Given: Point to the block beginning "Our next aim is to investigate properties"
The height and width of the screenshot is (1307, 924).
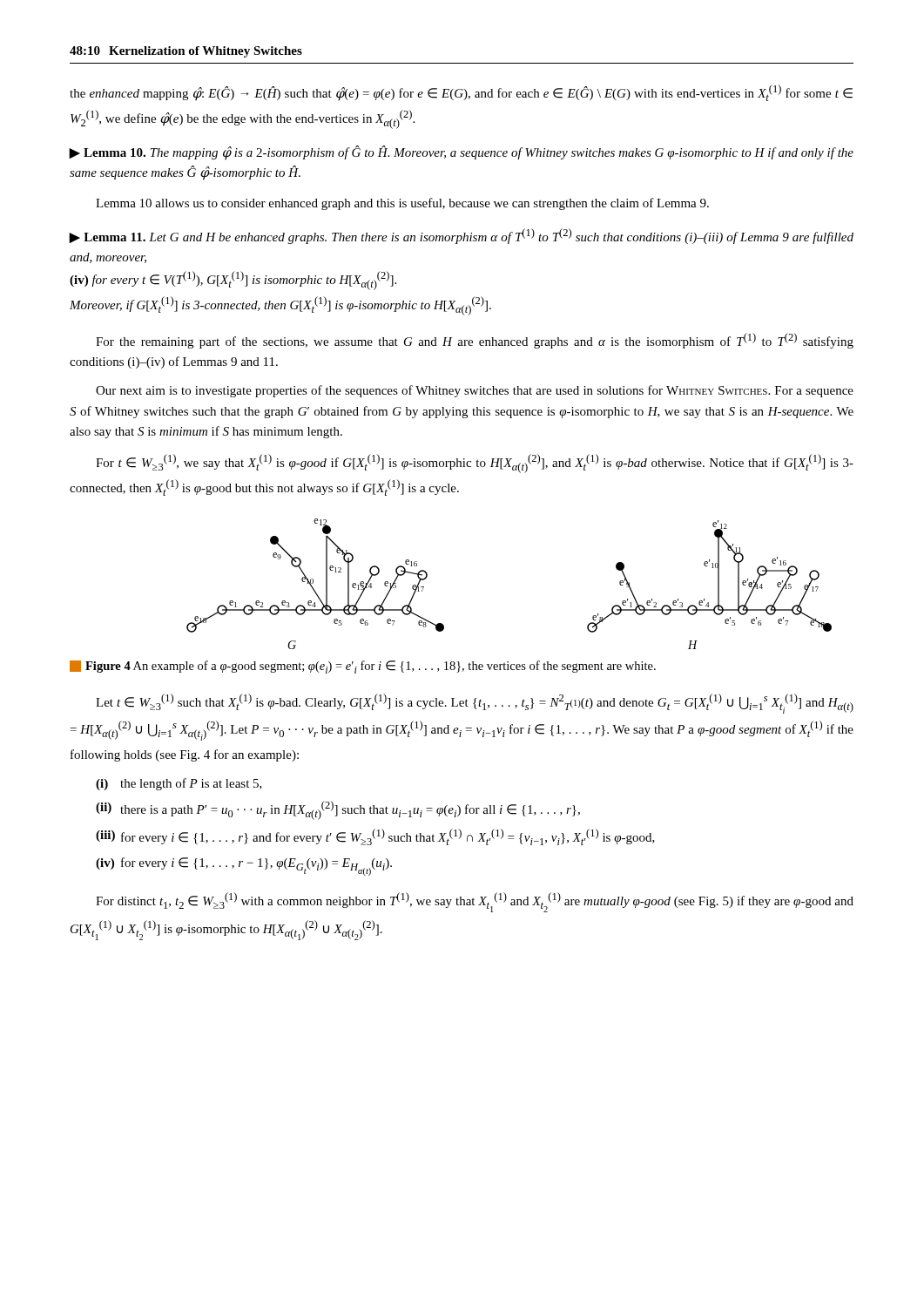Looking at the screenshot, I should pos(462,411).
